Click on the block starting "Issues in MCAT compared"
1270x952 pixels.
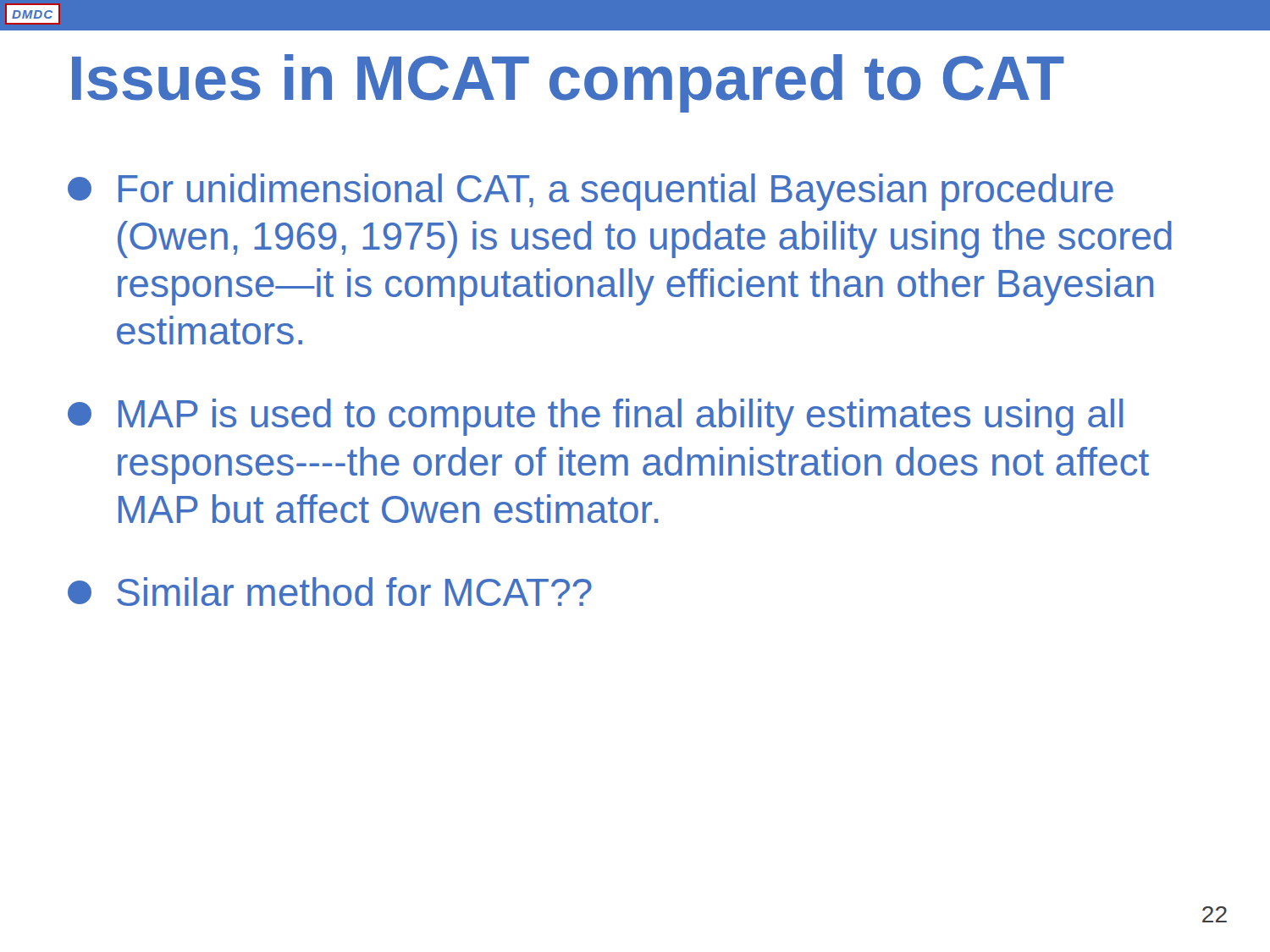tap(566, 78)
